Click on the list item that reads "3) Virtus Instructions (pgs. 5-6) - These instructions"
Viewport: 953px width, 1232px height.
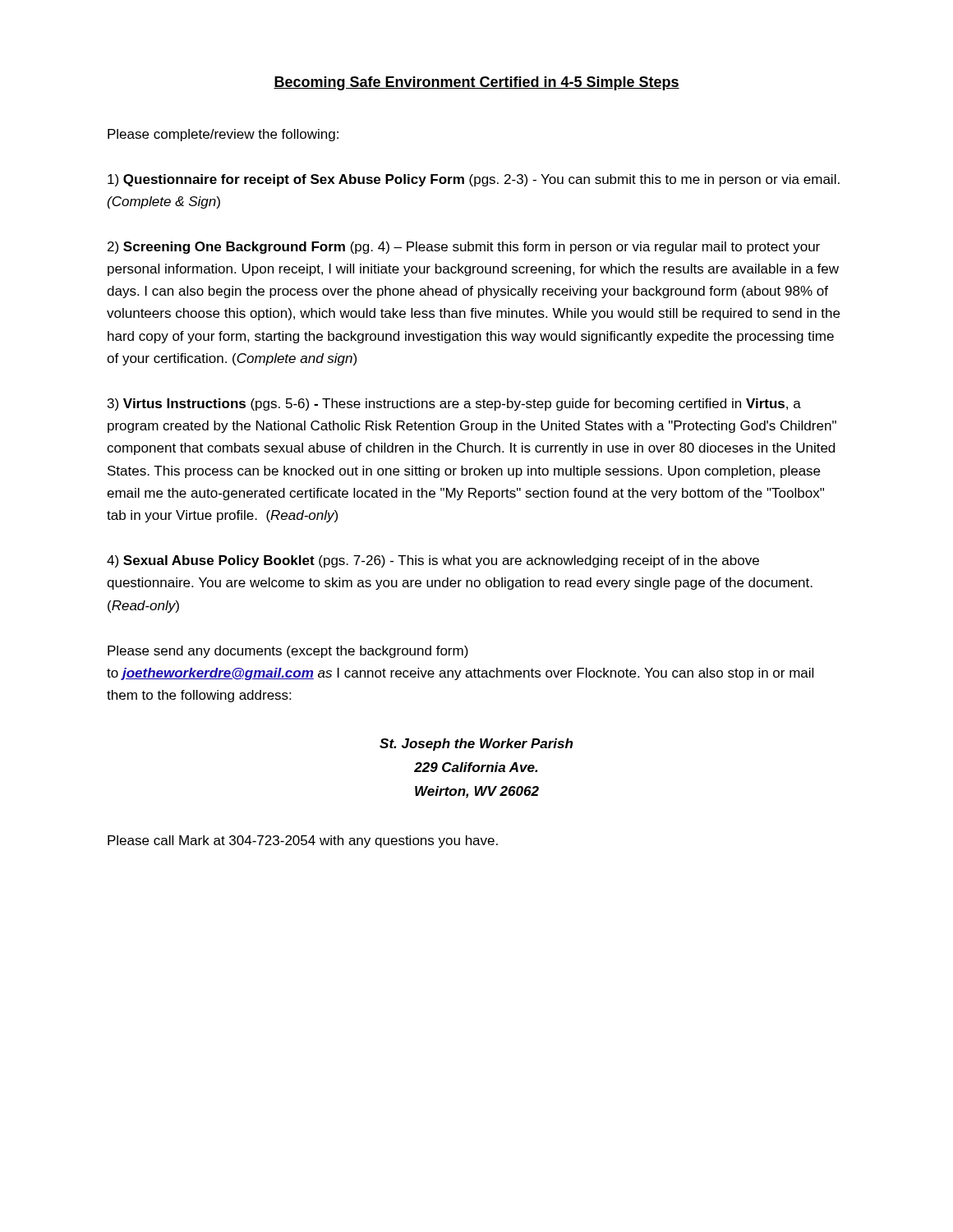coord(472,459)
